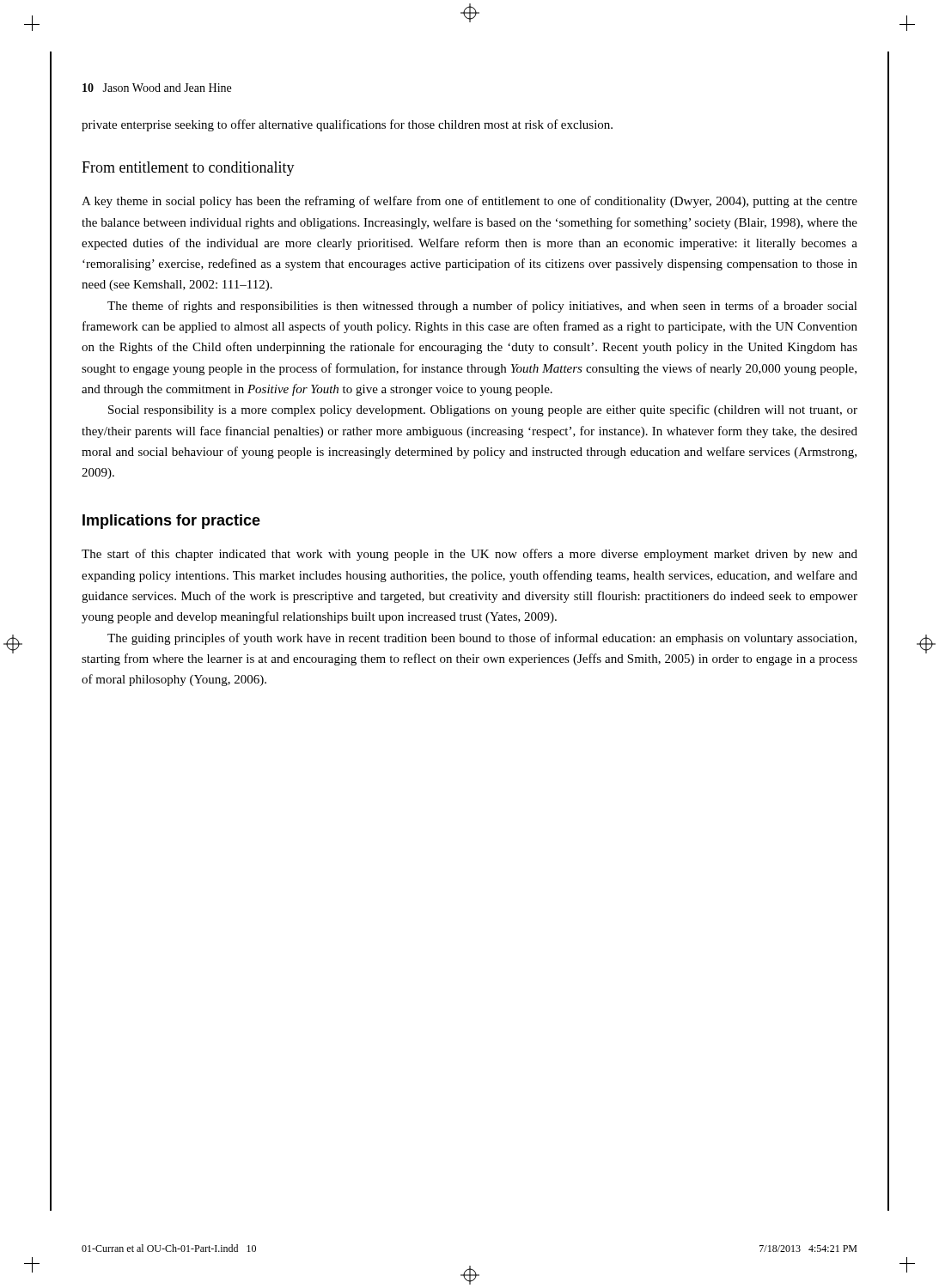Viewport: 939px width, 1288px height.
Task: Locate the region starting "From entitlement to conditionality"
Action: click(x=188, y=168)
